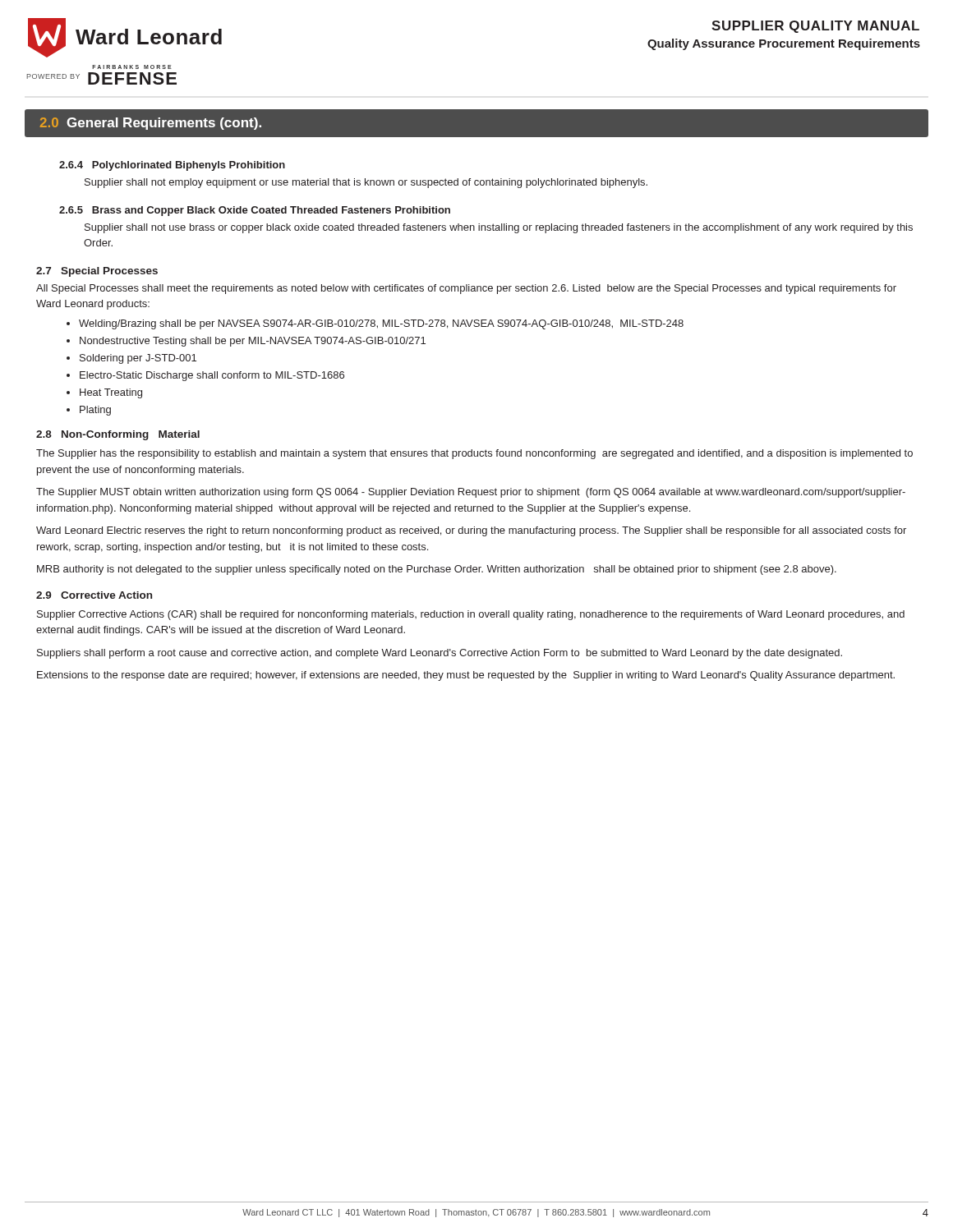Click on the text starting "Nondestructive Testing shall be per MIL-NAVSEA T9074-AS-GIB-010/271"
953x1232 pixels.
pyautogui.click(x=253, y=340)
